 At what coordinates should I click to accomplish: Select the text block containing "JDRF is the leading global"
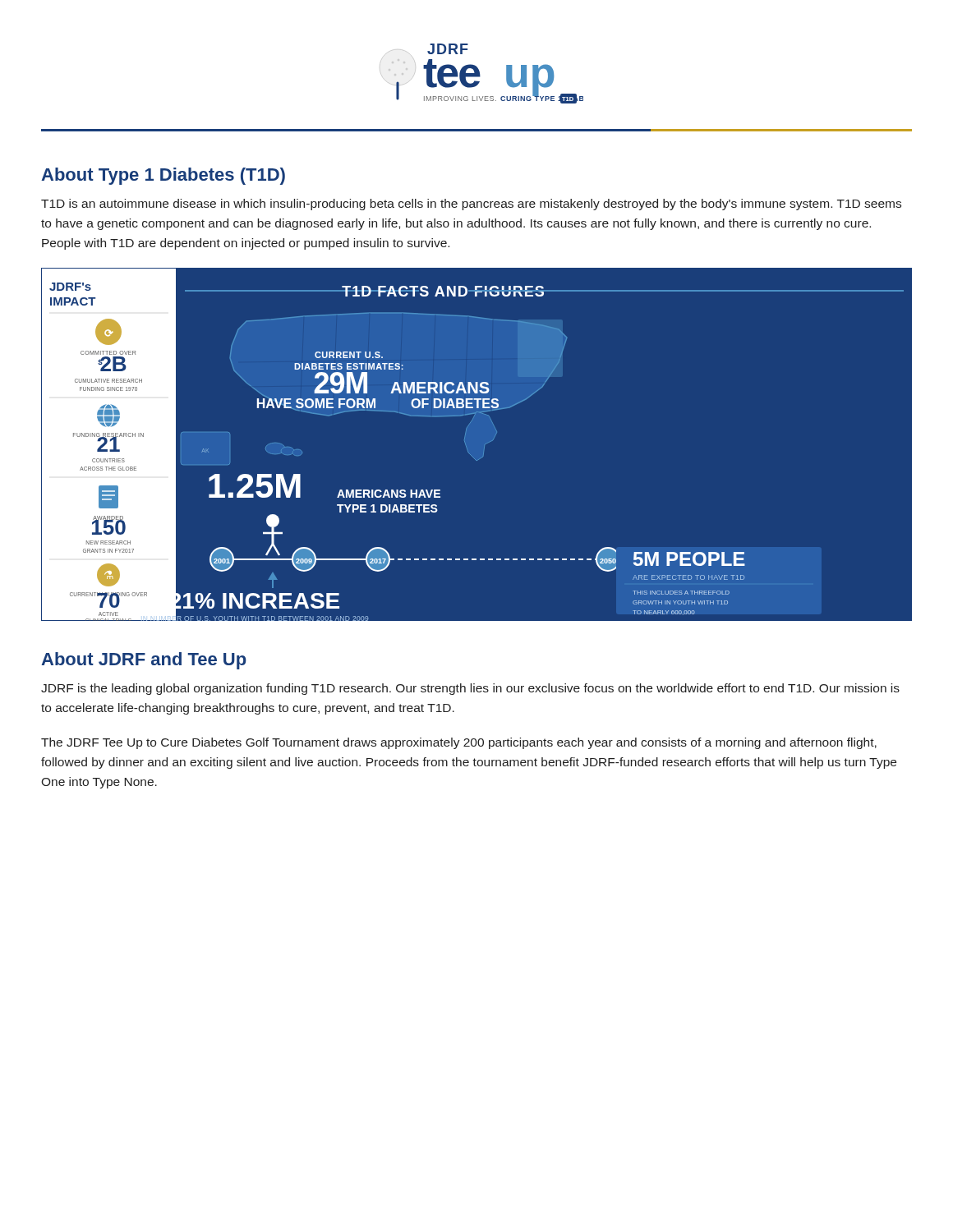coord(470,698)
